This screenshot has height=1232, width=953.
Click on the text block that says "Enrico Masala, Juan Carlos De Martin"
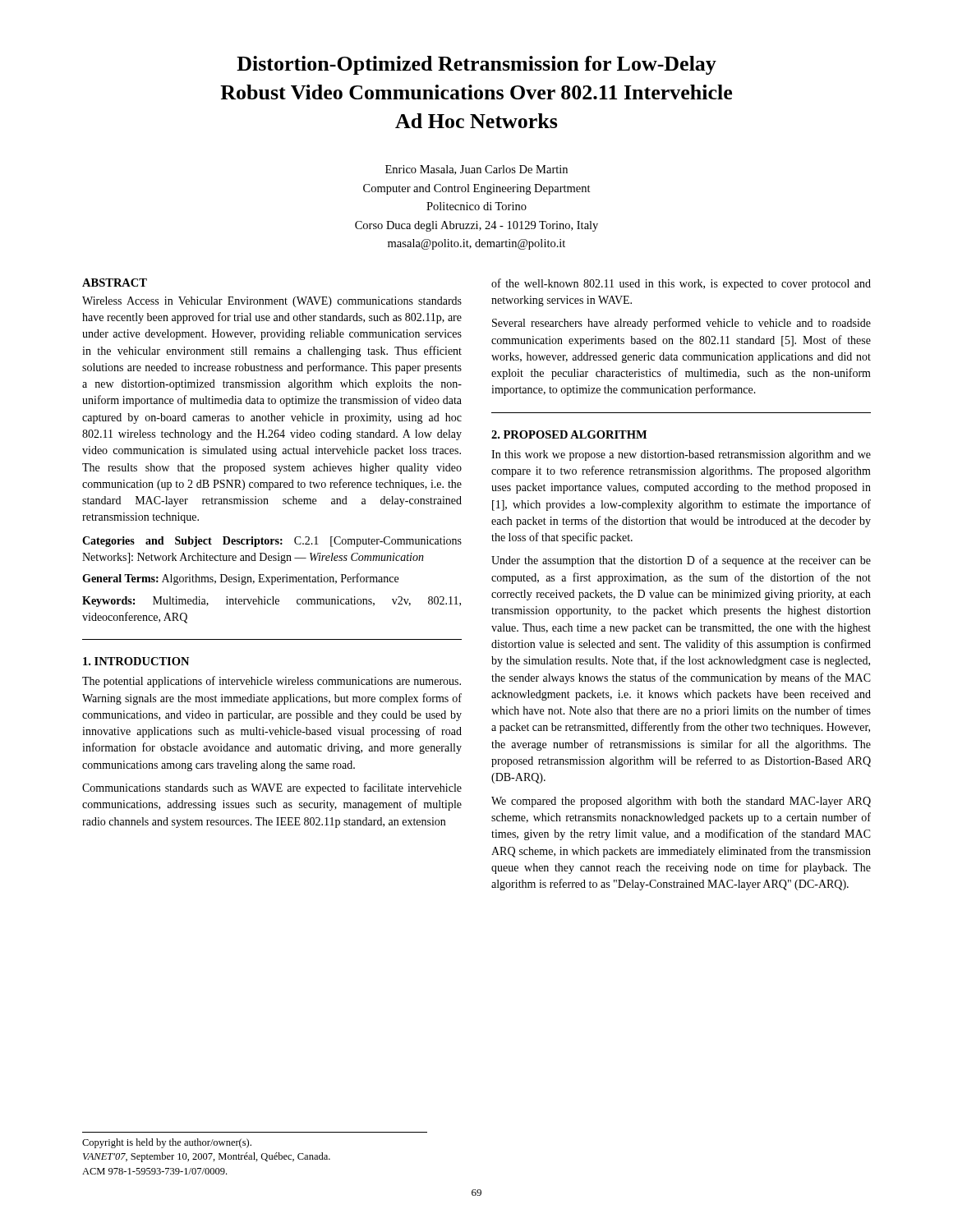coord(476,206)
